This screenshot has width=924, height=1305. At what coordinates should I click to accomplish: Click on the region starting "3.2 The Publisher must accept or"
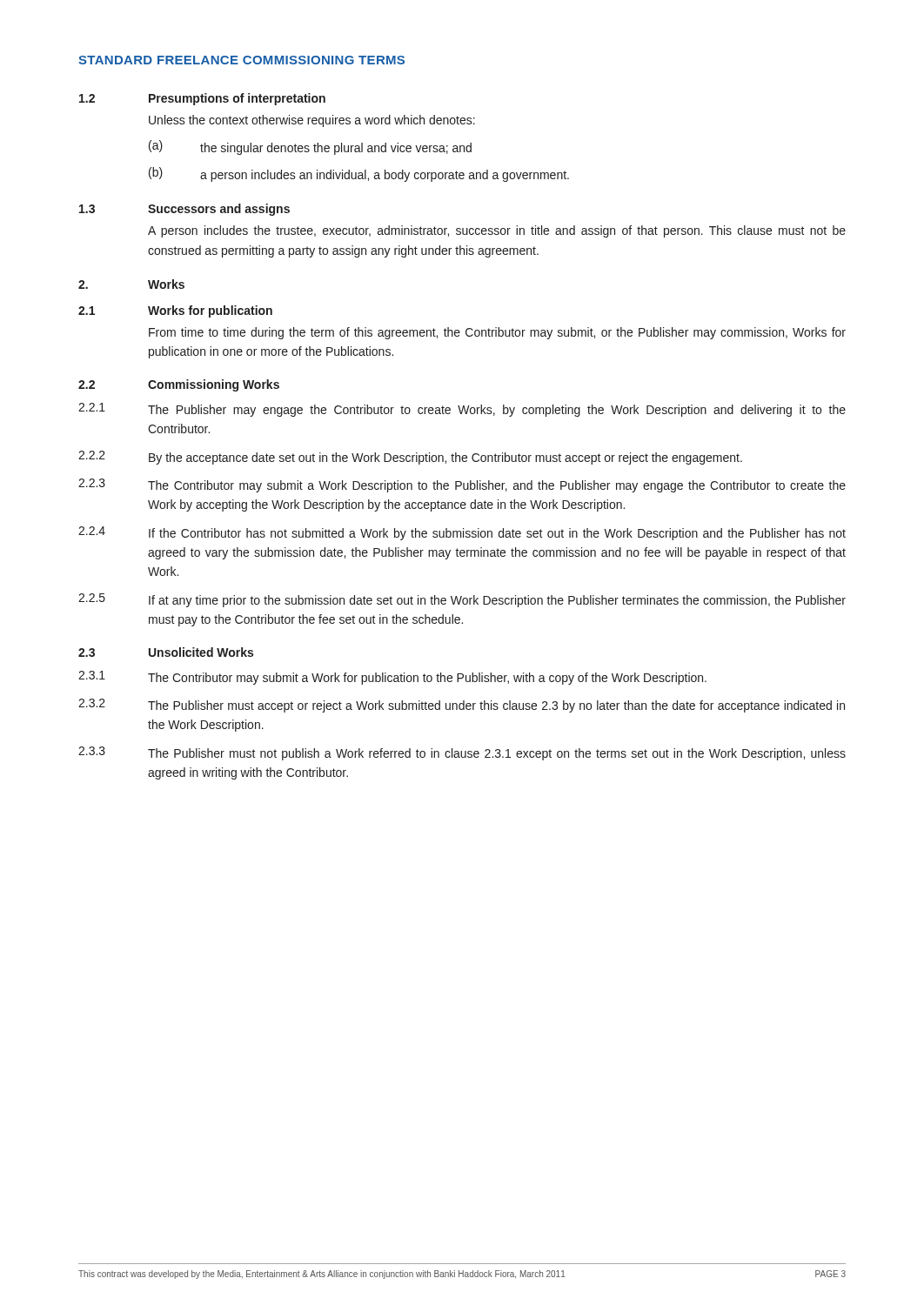(462, 716)
